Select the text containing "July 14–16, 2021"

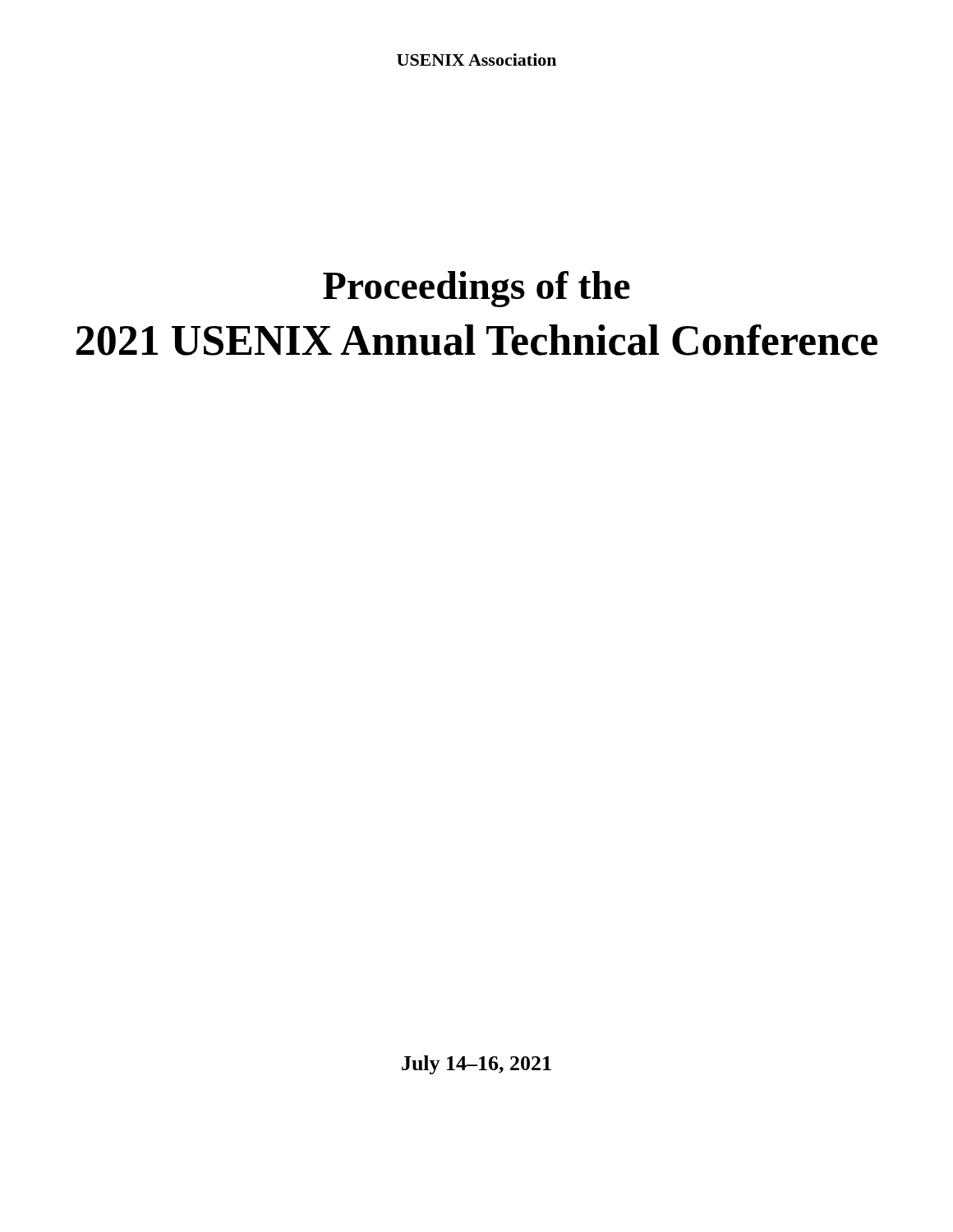(x=476, y=1063)
